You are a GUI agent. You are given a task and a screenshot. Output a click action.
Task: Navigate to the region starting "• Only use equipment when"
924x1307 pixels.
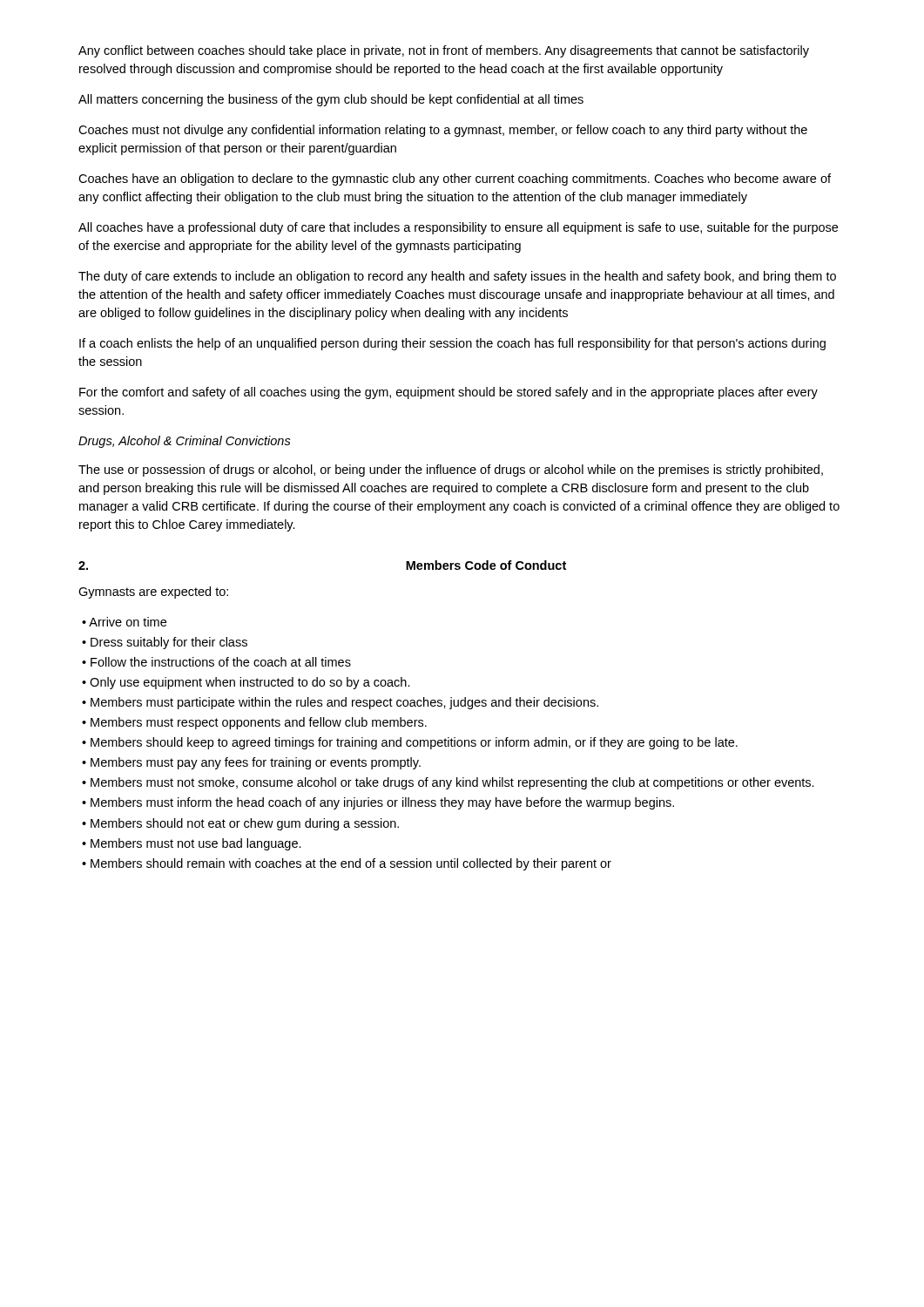[x=246, y=683]
